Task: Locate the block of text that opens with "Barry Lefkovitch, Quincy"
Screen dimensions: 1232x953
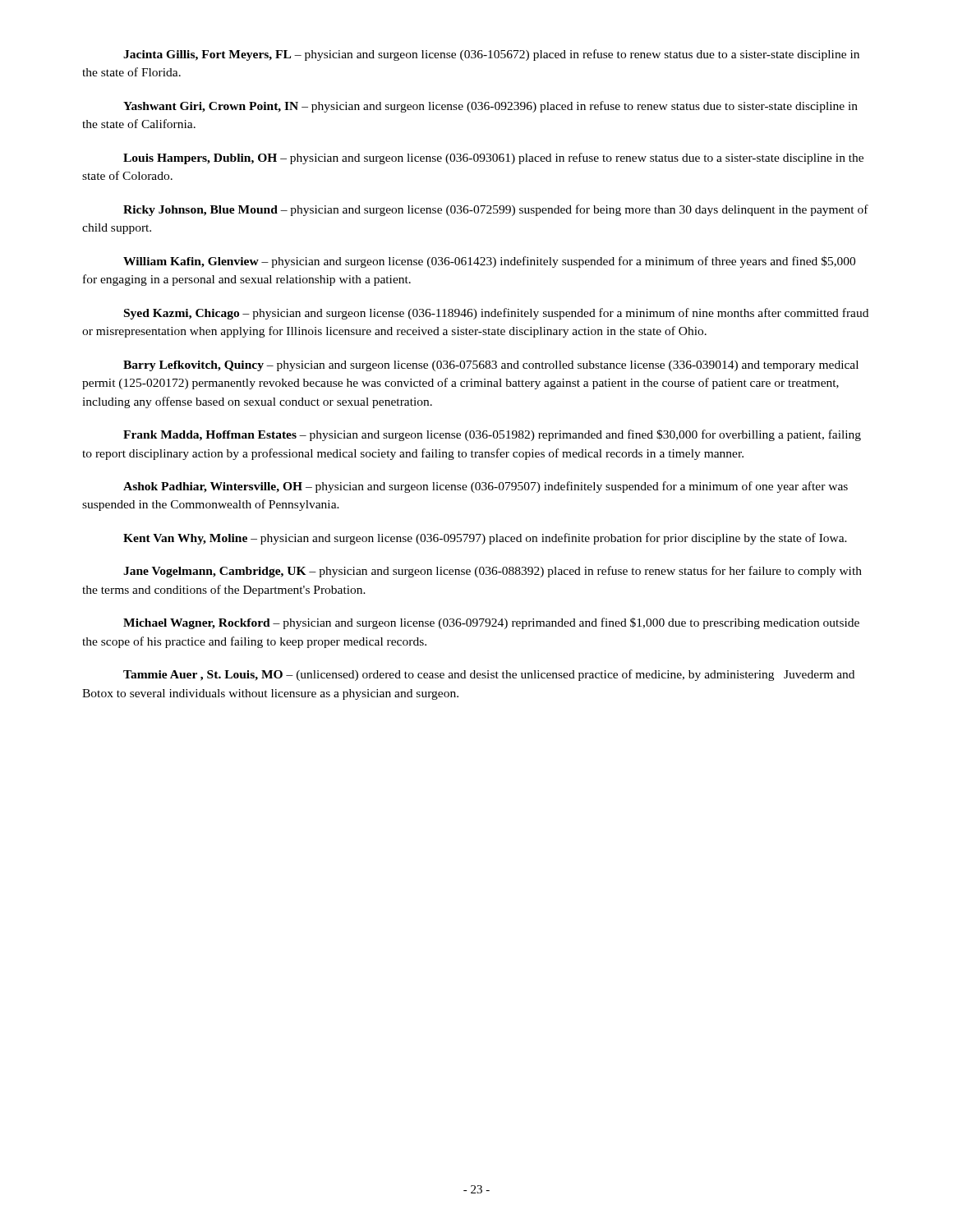Action: [471, 382]
